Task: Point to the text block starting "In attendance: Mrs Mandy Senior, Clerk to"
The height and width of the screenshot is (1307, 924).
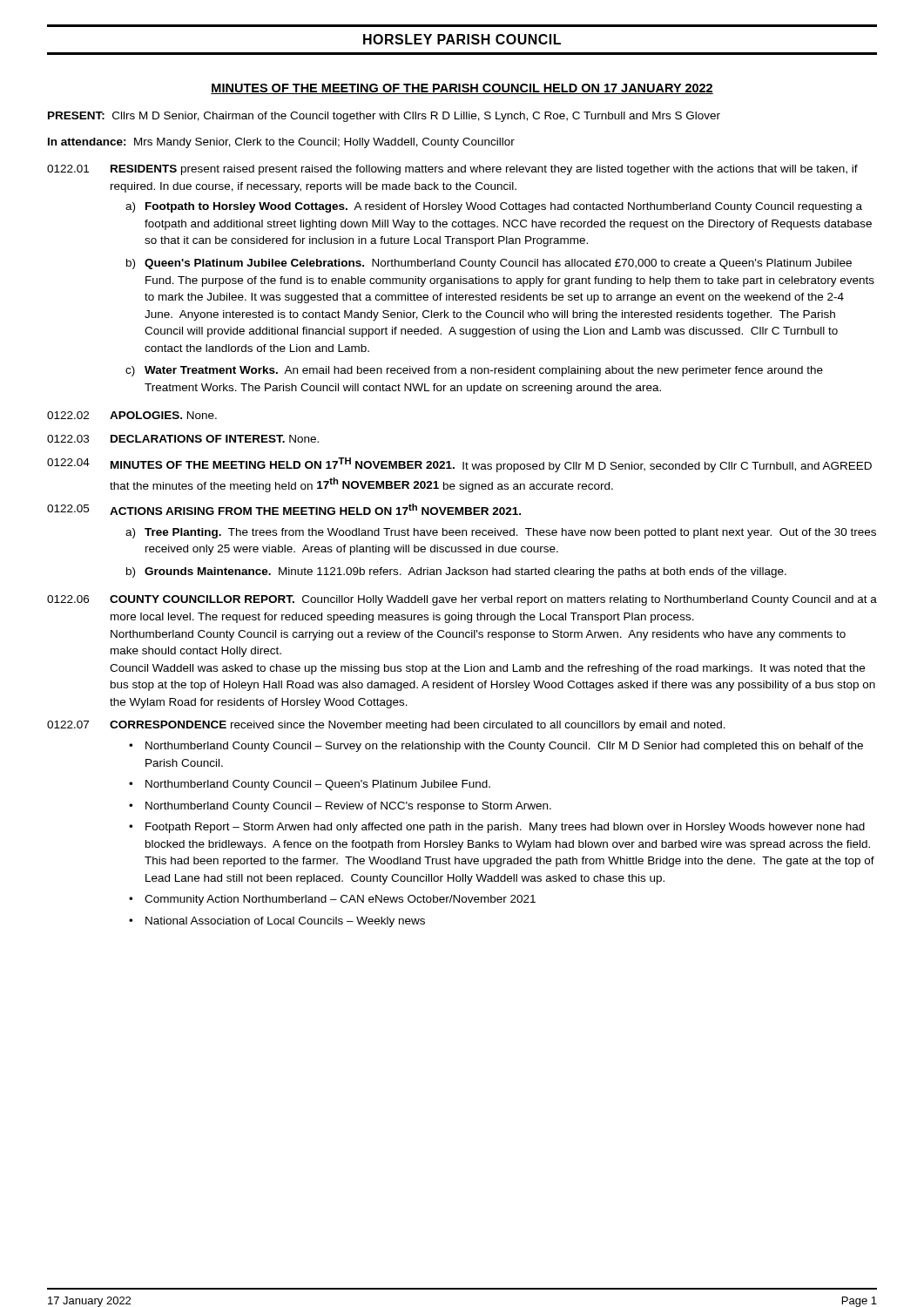Action: tap(281, 141)
